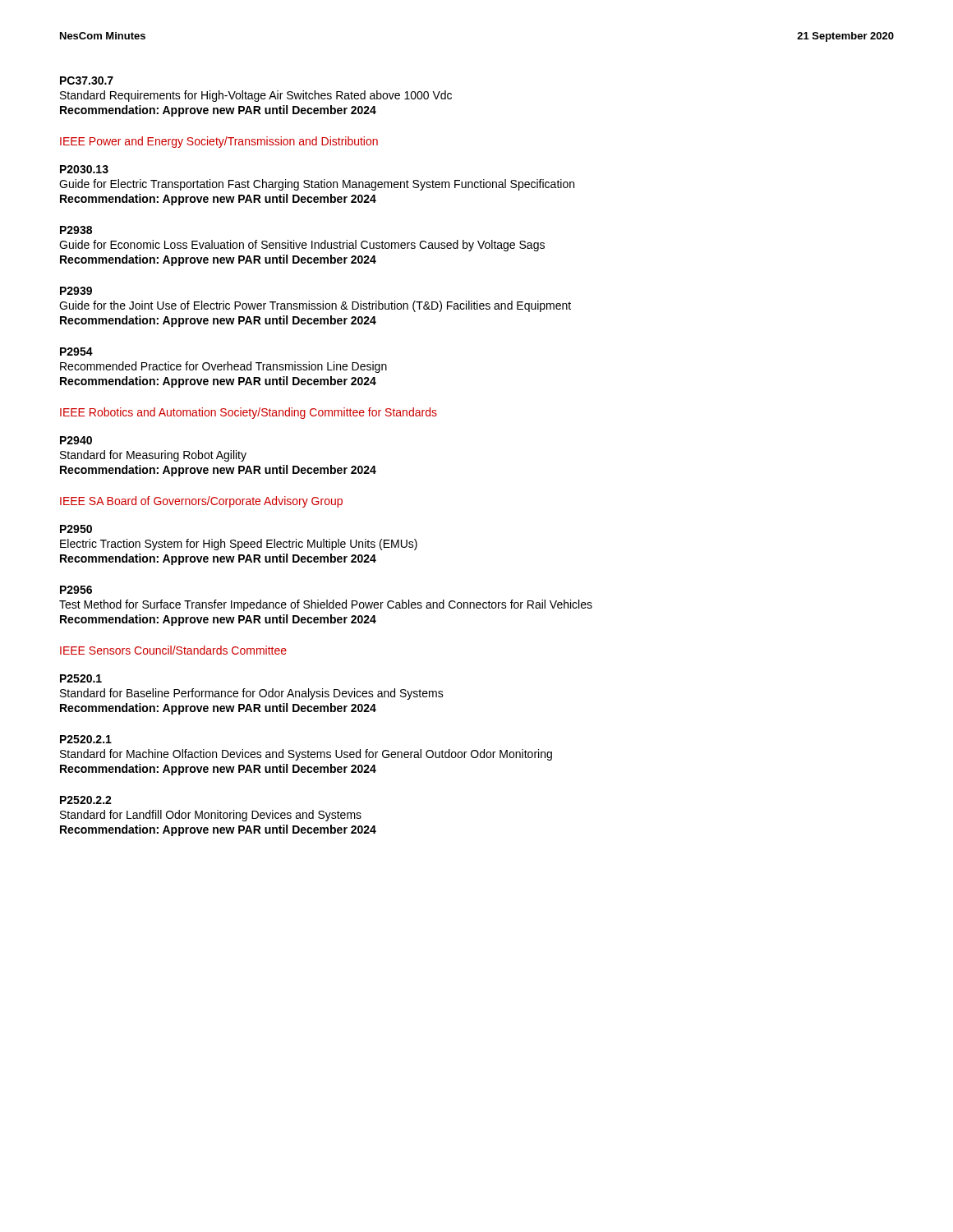Locate the text block that says "P2956 Test Method for"
Screen dimensions: 1232x953
(x=476, y=604)
